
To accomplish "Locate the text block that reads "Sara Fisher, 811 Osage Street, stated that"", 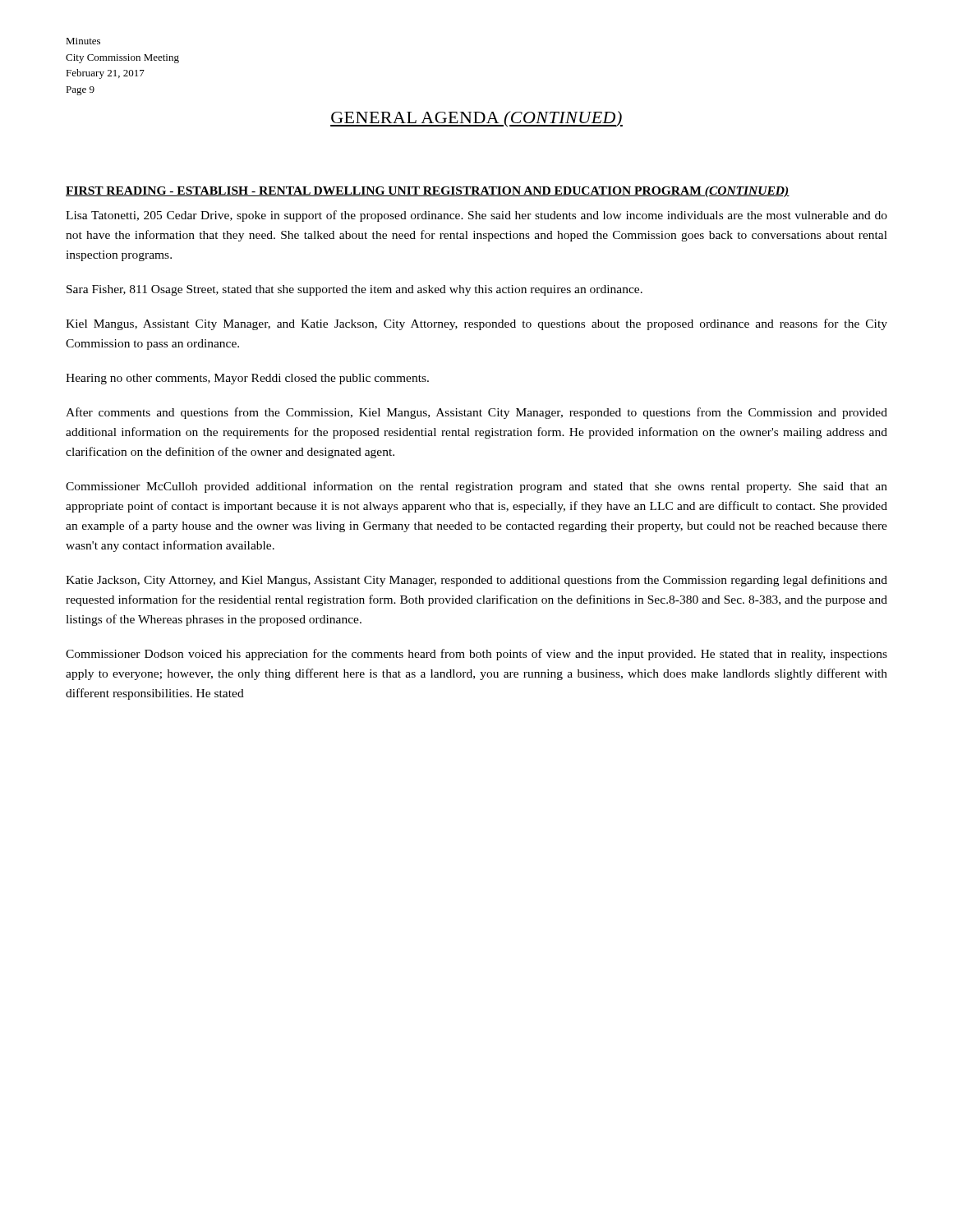I will click(x=354, y=289).
